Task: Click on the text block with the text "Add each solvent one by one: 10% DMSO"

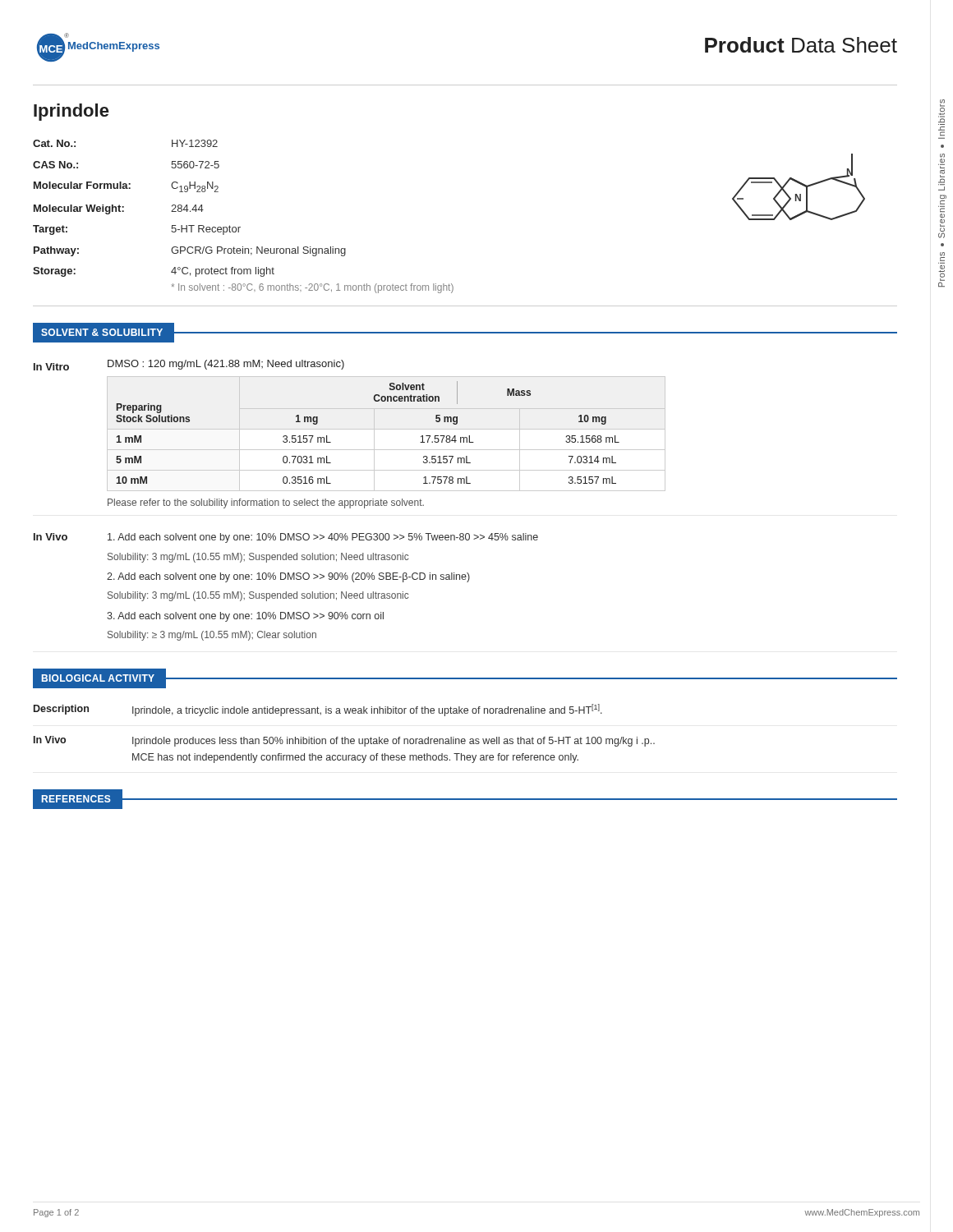Action: pos(323,538)
